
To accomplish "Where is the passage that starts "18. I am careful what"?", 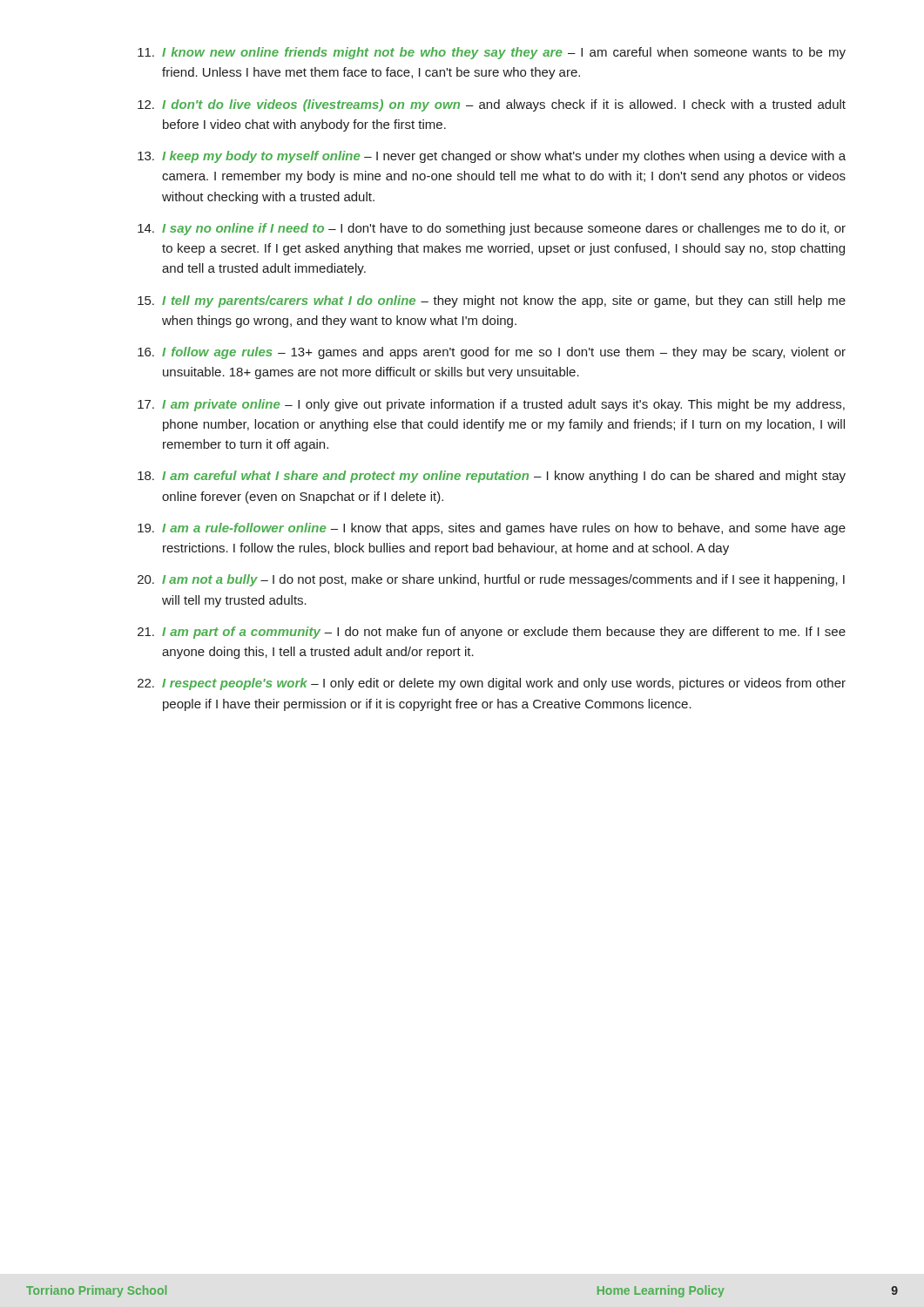I will pos(479,486).
